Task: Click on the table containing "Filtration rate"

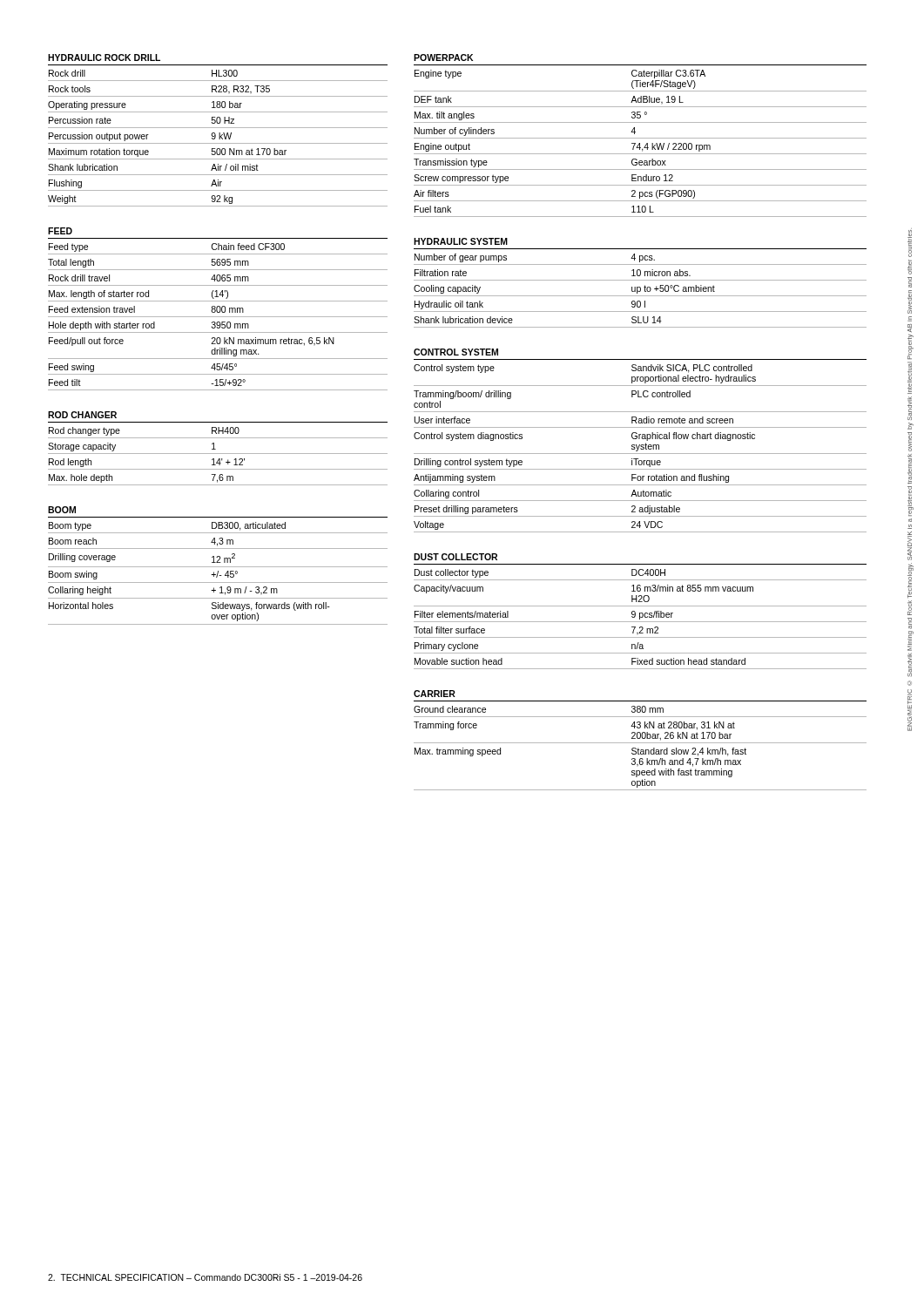Action: [x=640, y=288]
